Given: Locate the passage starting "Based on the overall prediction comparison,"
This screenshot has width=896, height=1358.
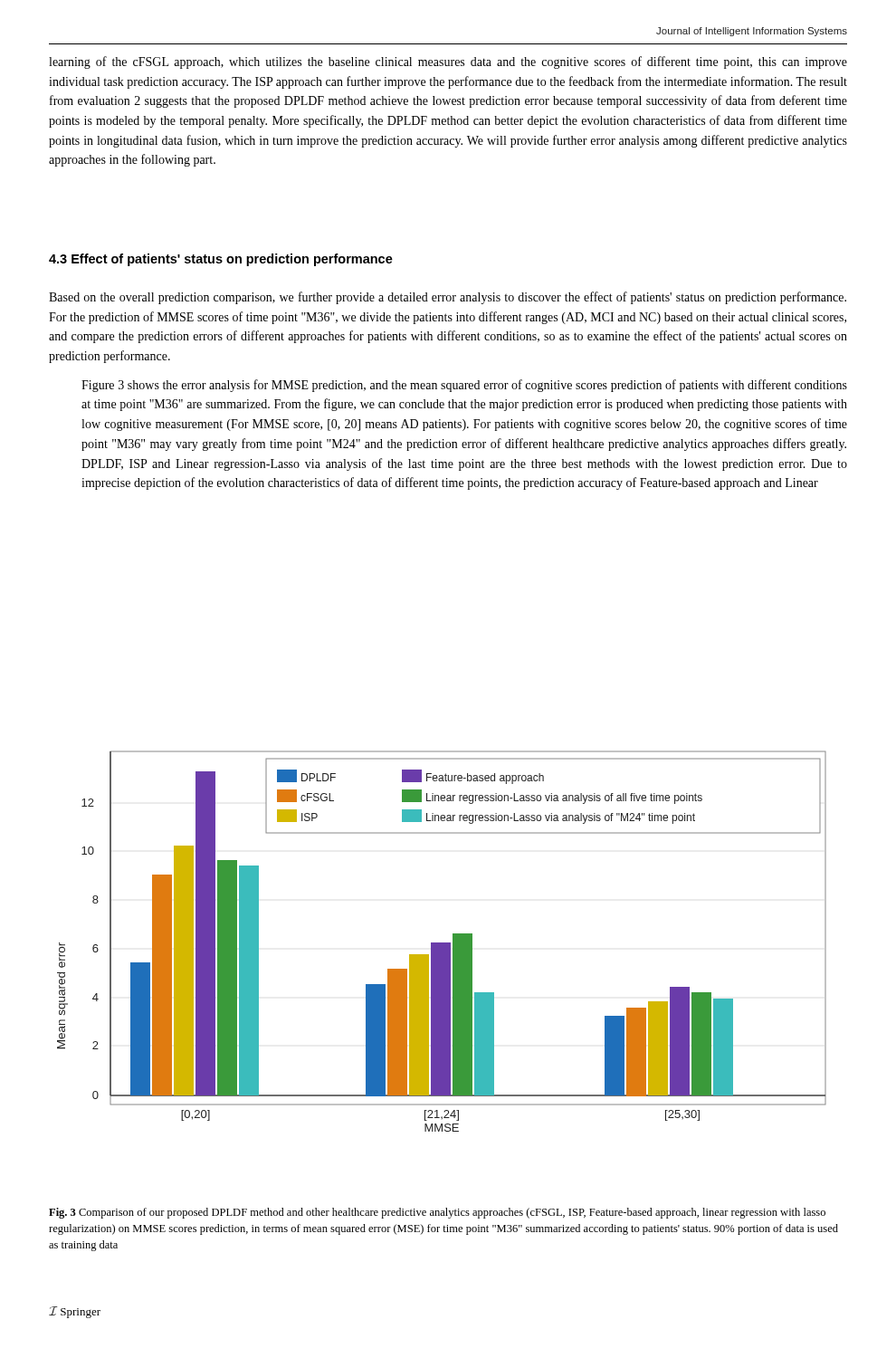Looking at the screenshot, I should pos(448,391).
